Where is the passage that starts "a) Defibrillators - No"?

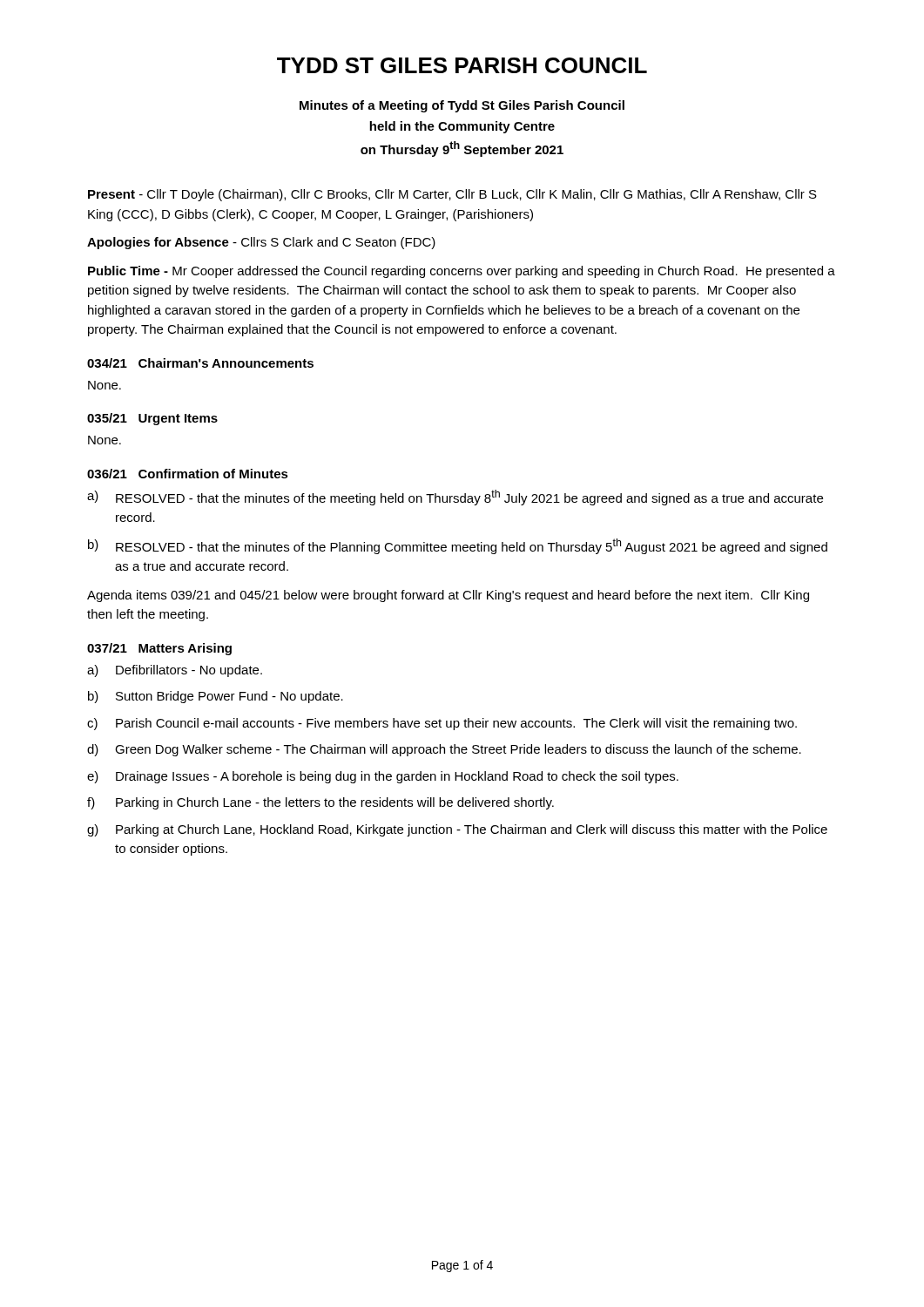click(x=175, y=671)
